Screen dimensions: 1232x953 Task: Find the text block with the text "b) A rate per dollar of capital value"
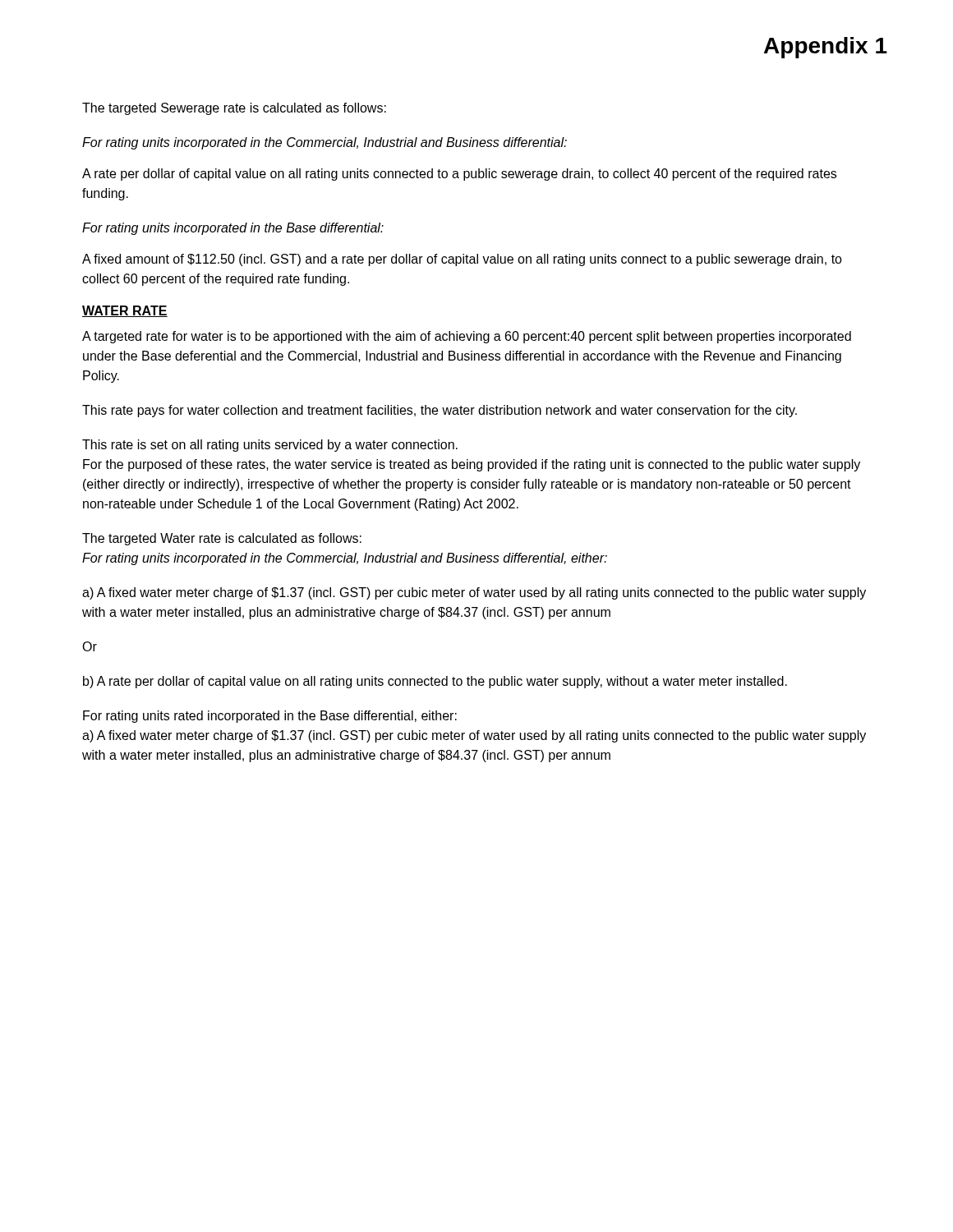tap(435, 681)
